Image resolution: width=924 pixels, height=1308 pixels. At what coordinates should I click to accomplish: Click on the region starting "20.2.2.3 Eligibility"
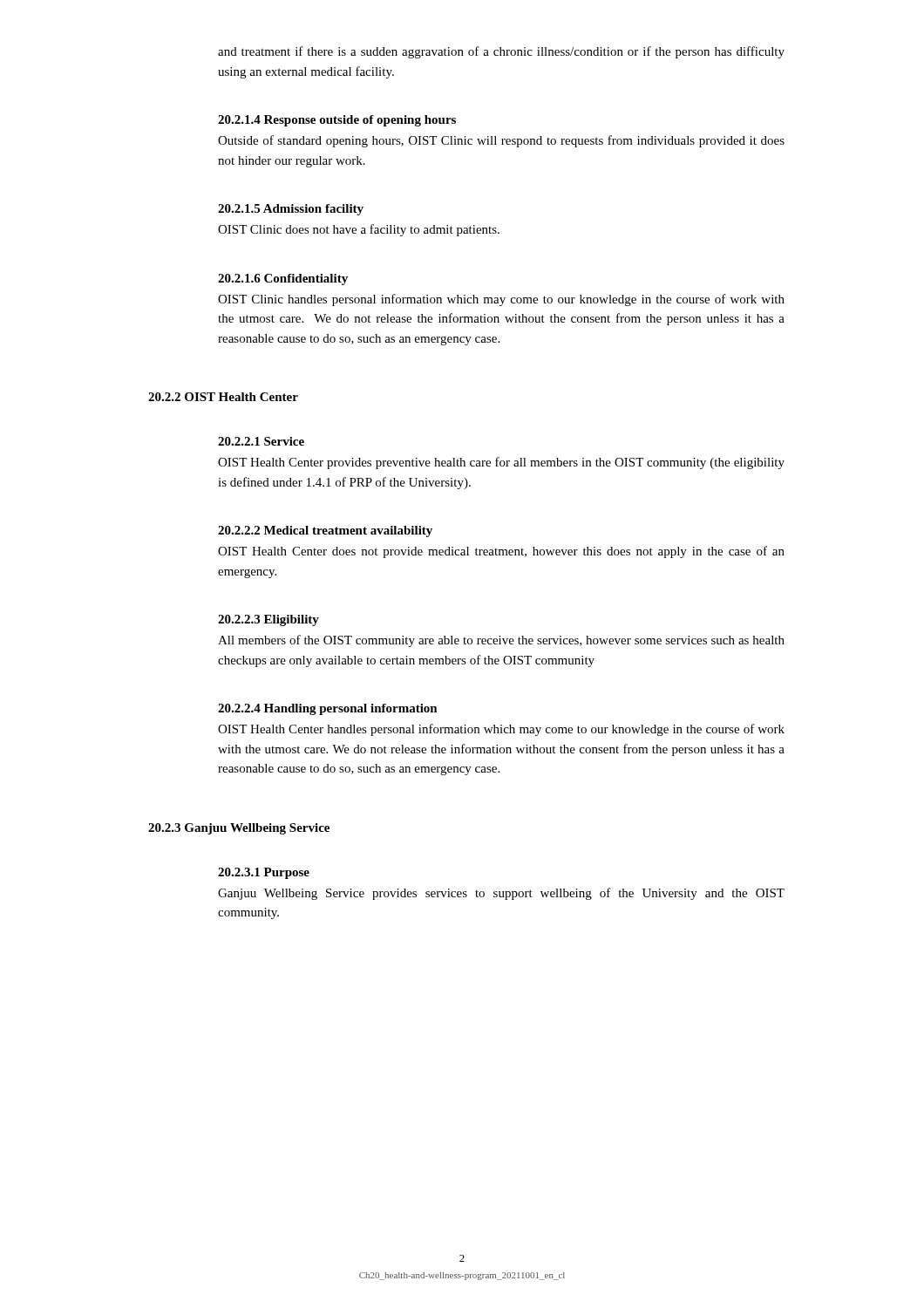click(x=268, y=619)
